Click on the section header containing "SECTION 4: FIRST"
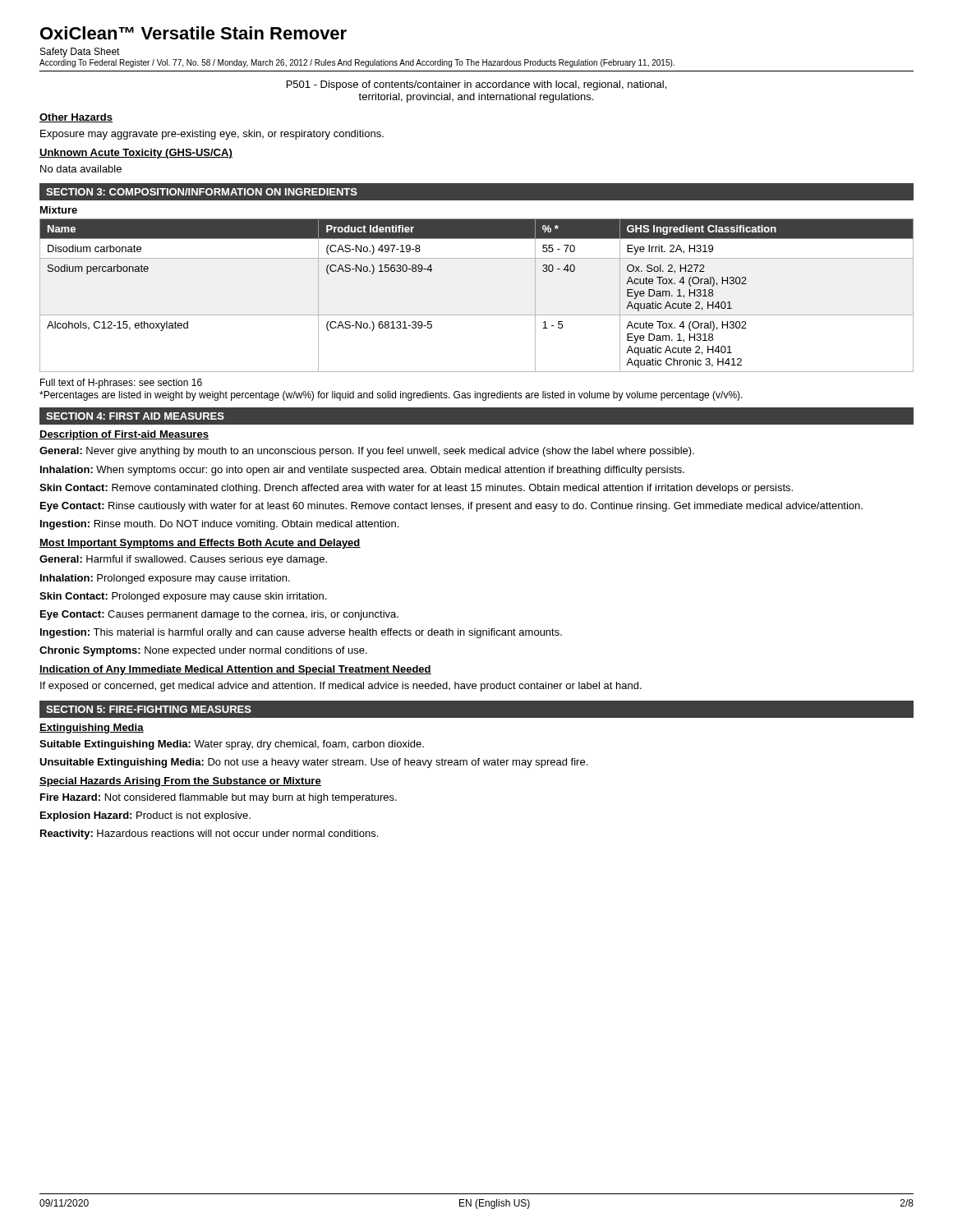 coord(135,416)
